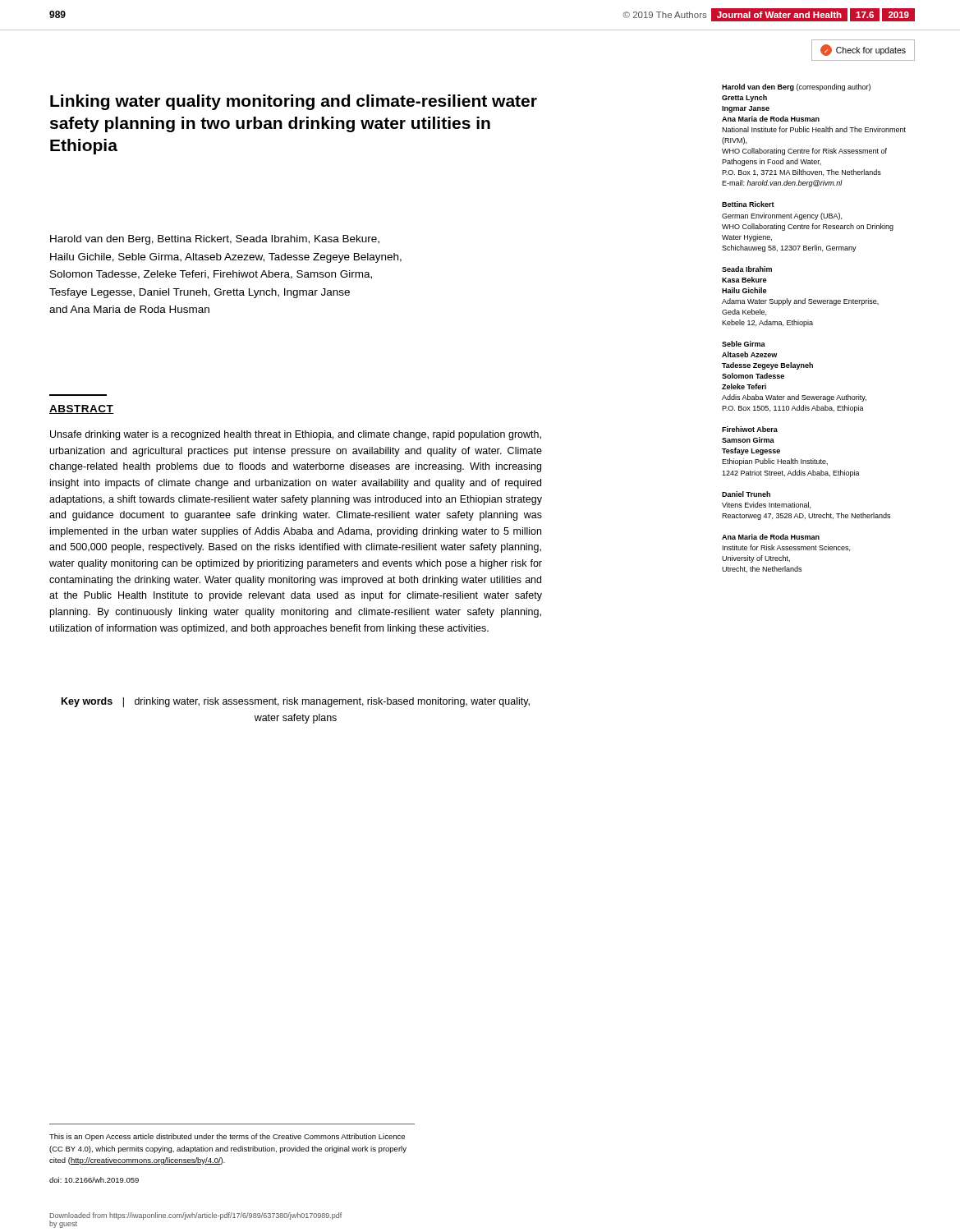Find the region starting "Linking water quality monitoring"
This screenshot has width=960, height=1232.
click(293, 123)
